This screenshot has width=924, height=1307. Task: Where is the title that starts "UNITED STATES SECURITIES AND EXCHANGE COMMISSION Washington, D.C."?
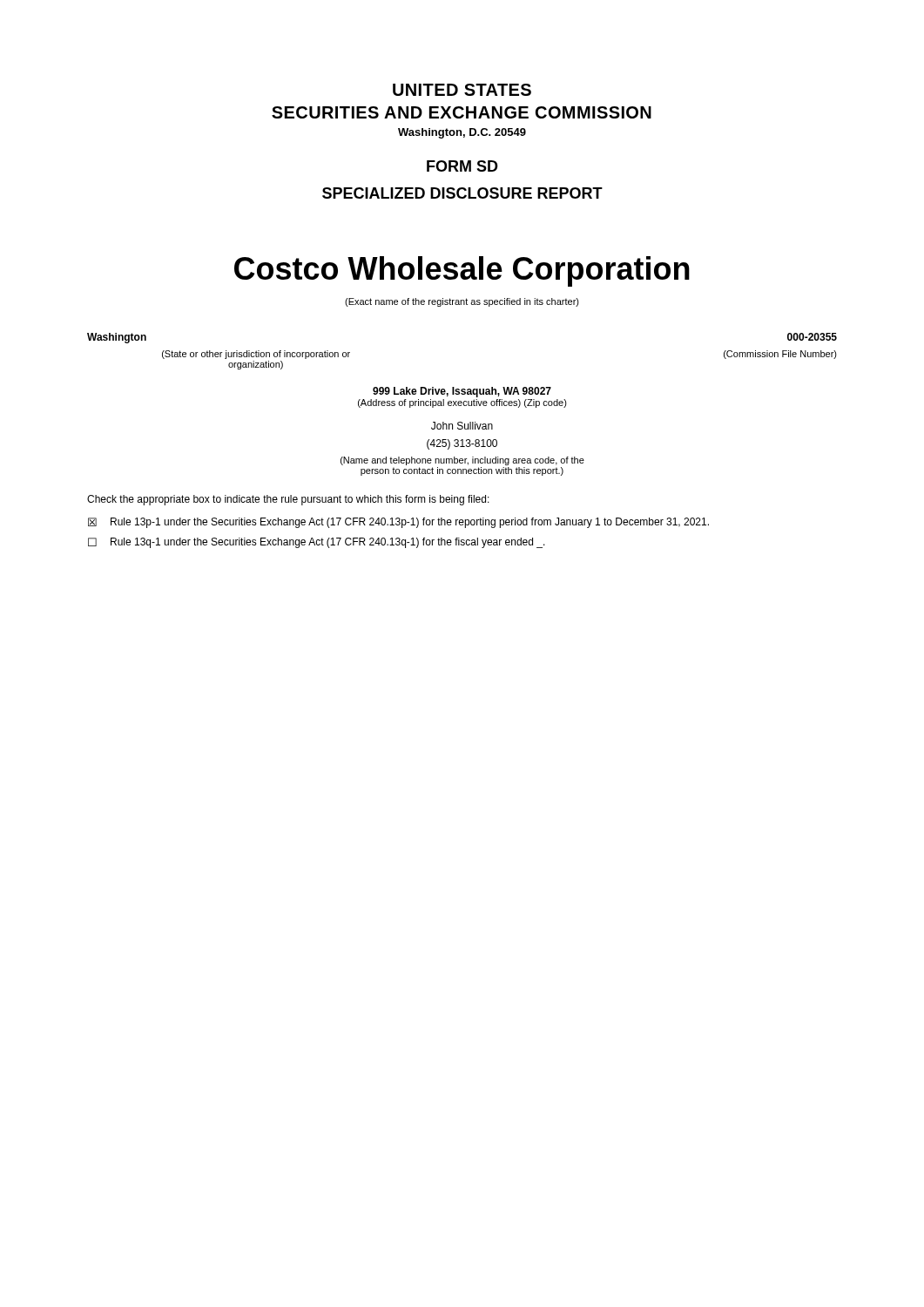pos(462,108)
